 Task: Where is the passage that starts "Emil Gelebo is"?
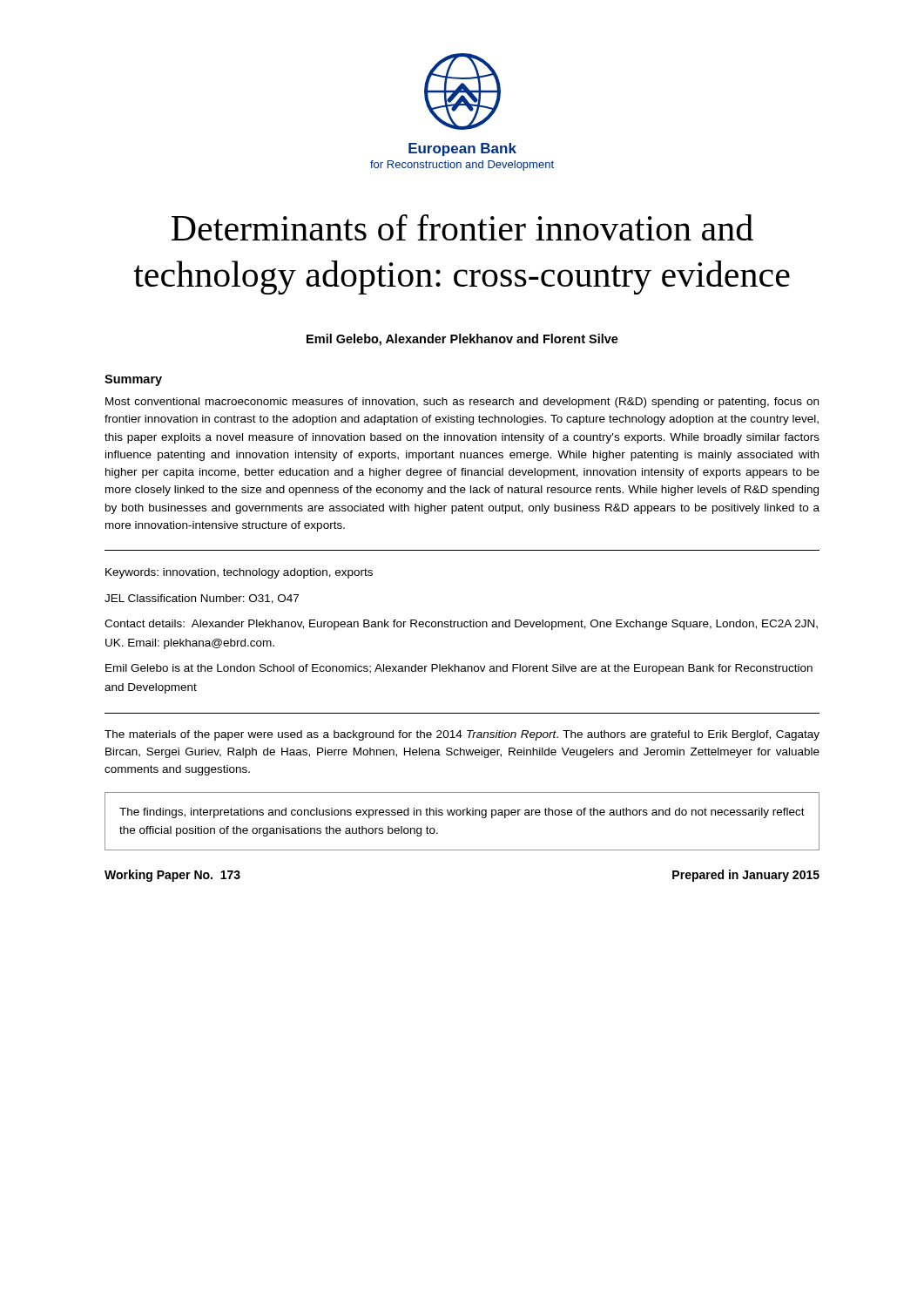coord(459,678)
